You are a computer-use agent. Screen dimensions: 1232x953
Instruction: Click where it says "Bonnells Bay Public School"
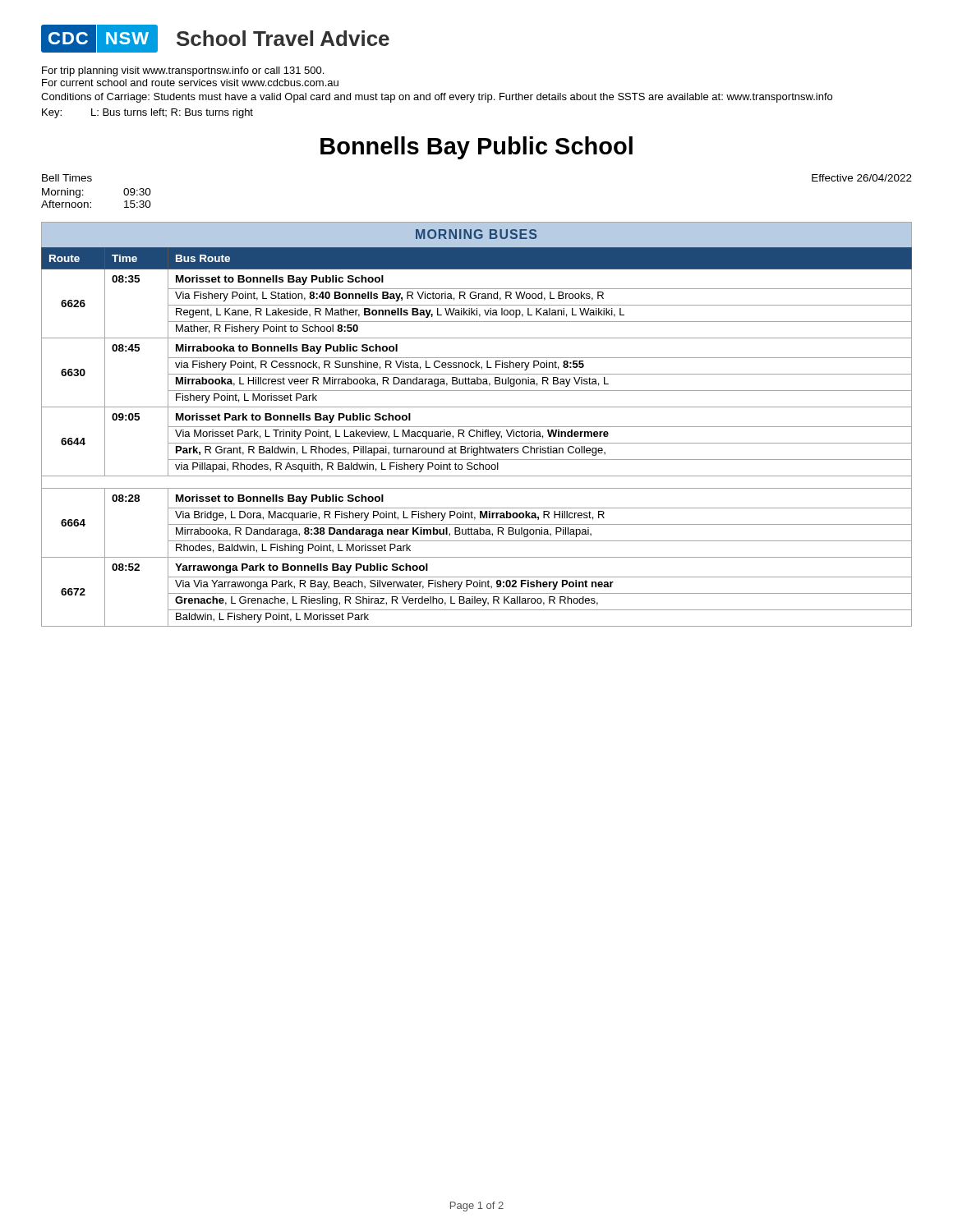click(x=476, y=146)
